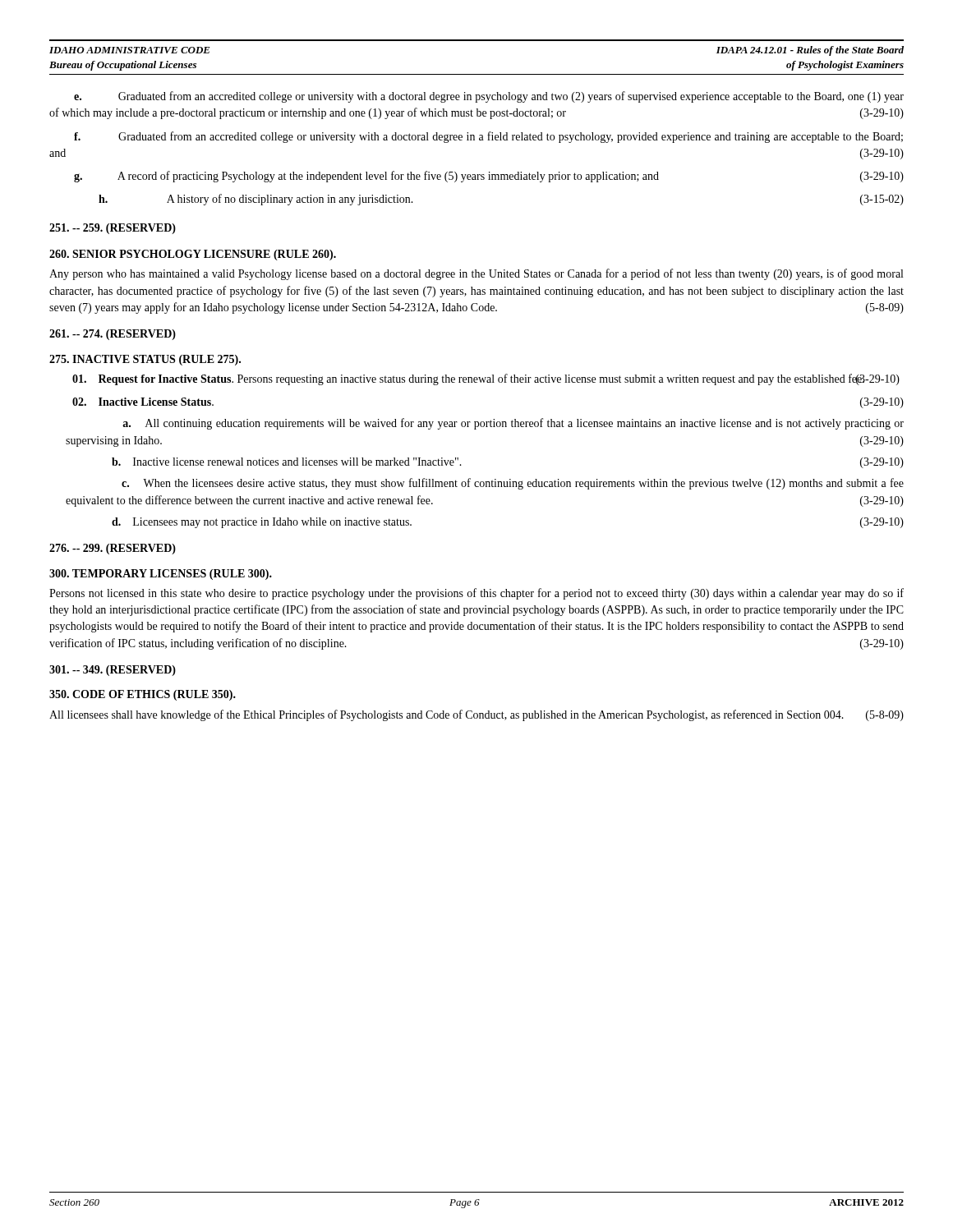953x1232 pixels.
Task: Select the element starting "Any person who has maintained a valid Psychology"
Action: 476,292
